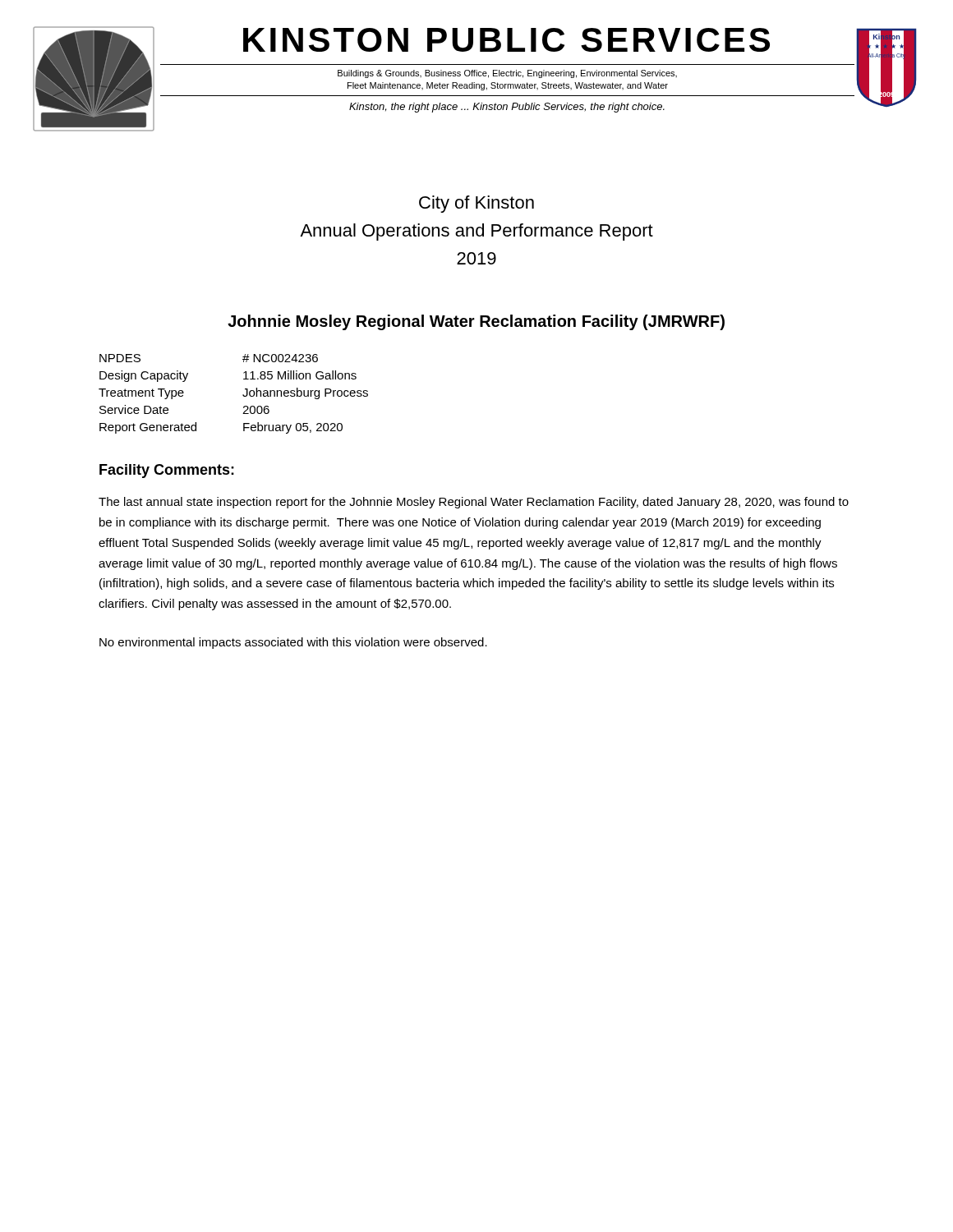The image size is (953, 1232).
Task: Click where it says "Facility Comments:"
Action: point(167,470)
